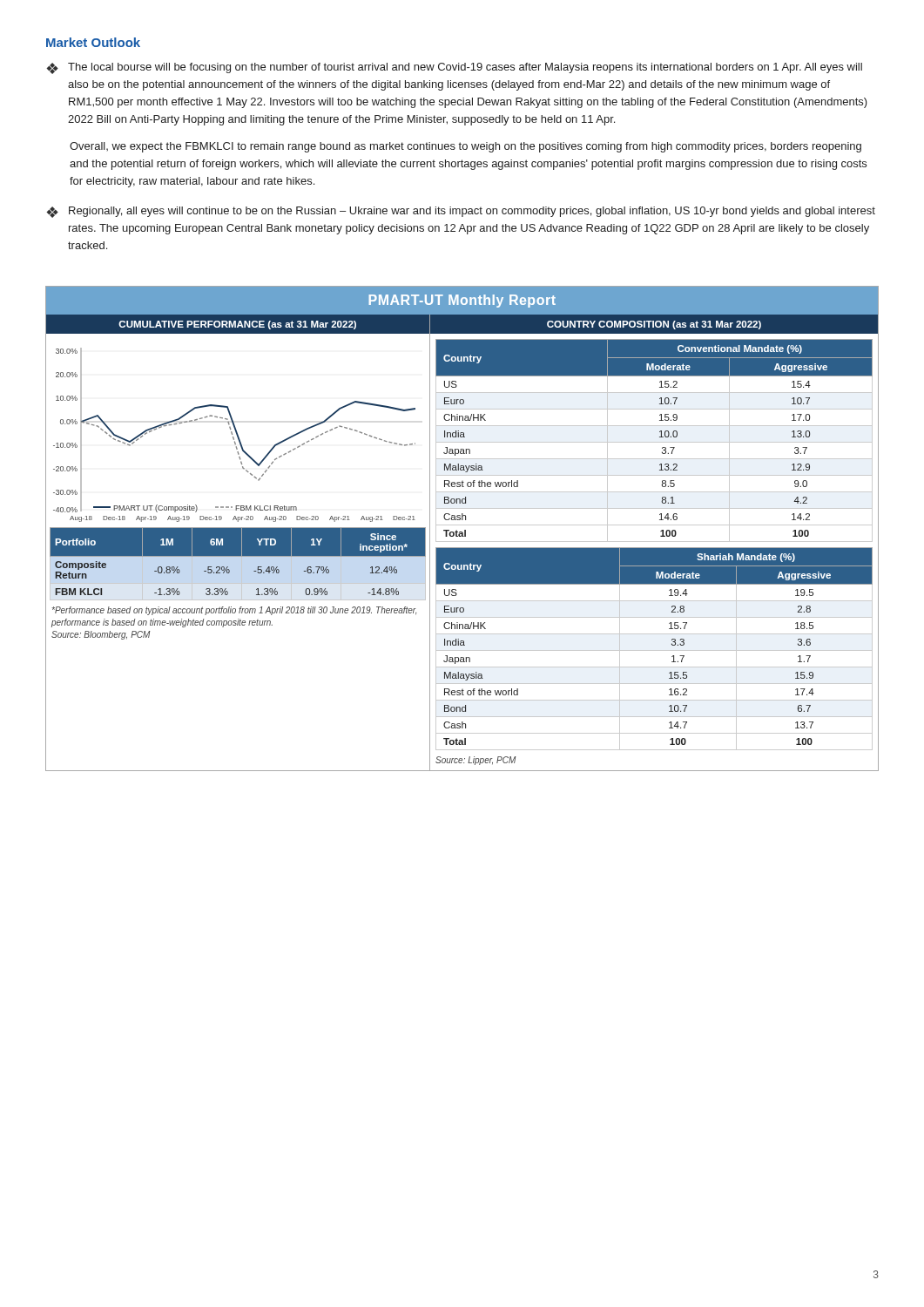Image resolution: width=924 pixels, height=1307 pixels.
Task: Locate the element starting "❖ The local bourse will be focusing"
Action: coord(462,94)
